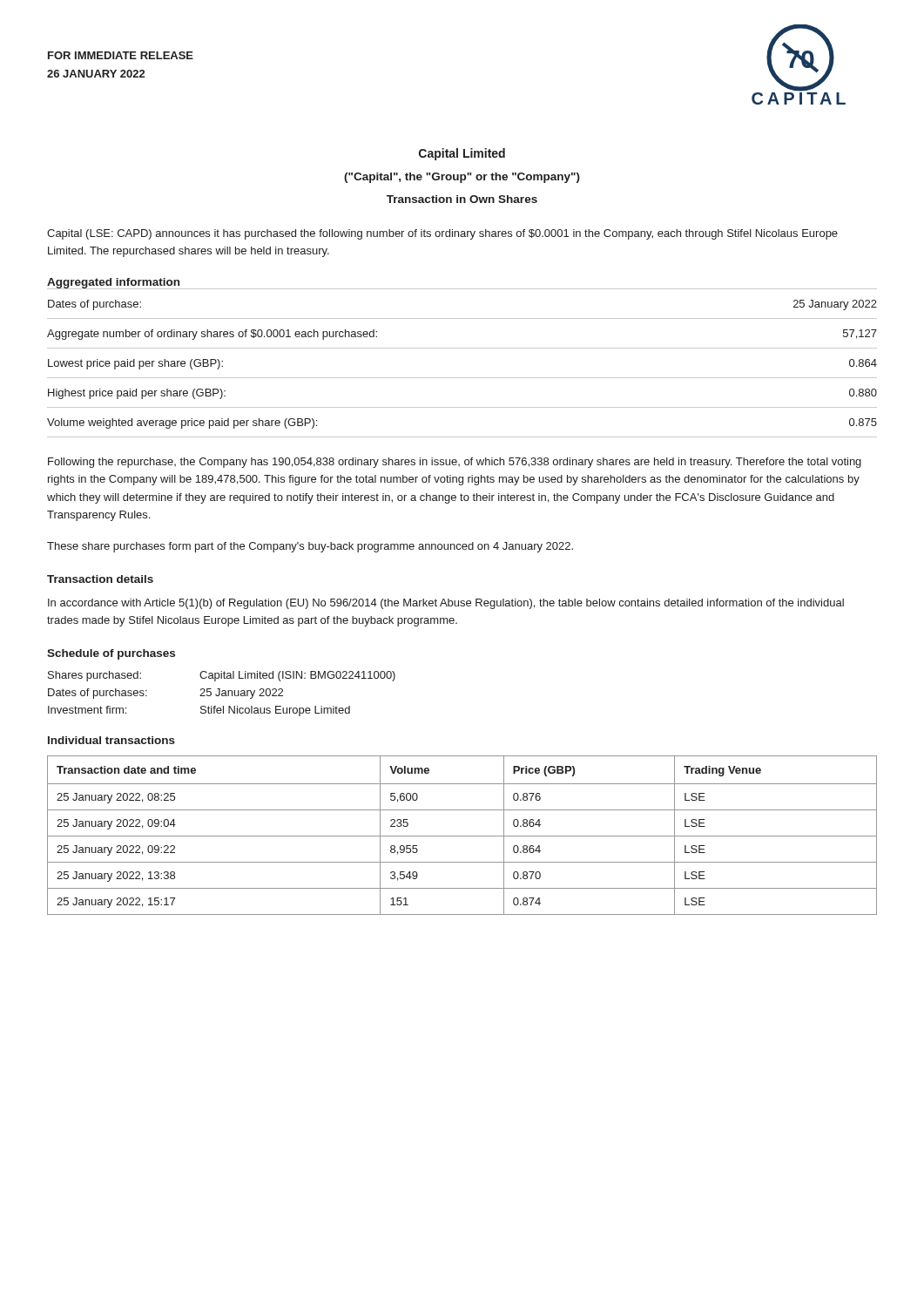Find the text block that says "Aggregate number of ordinary shares"

pyautogui.click(x=208, y=334)
